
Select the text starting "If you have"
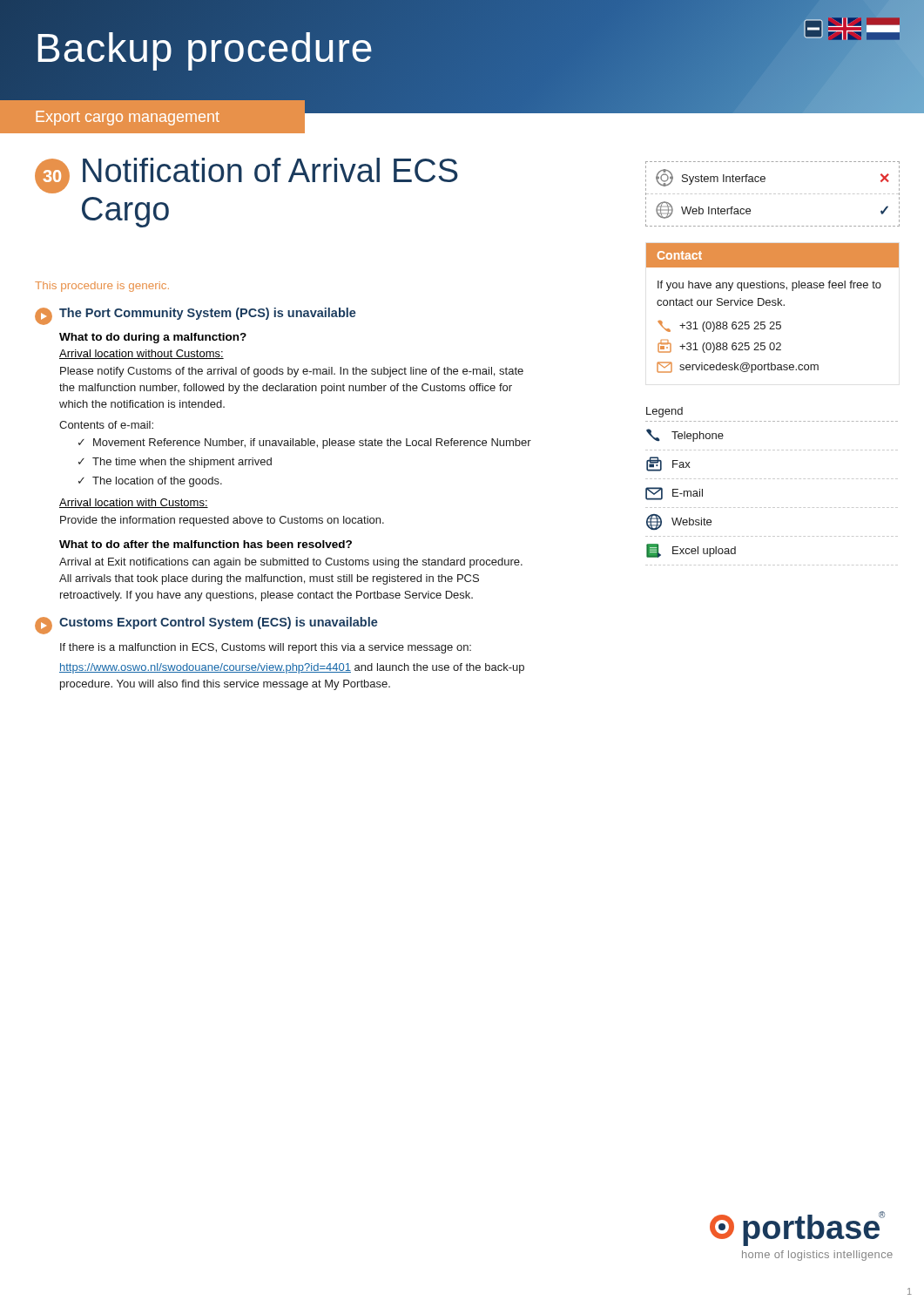coord(769,293)
